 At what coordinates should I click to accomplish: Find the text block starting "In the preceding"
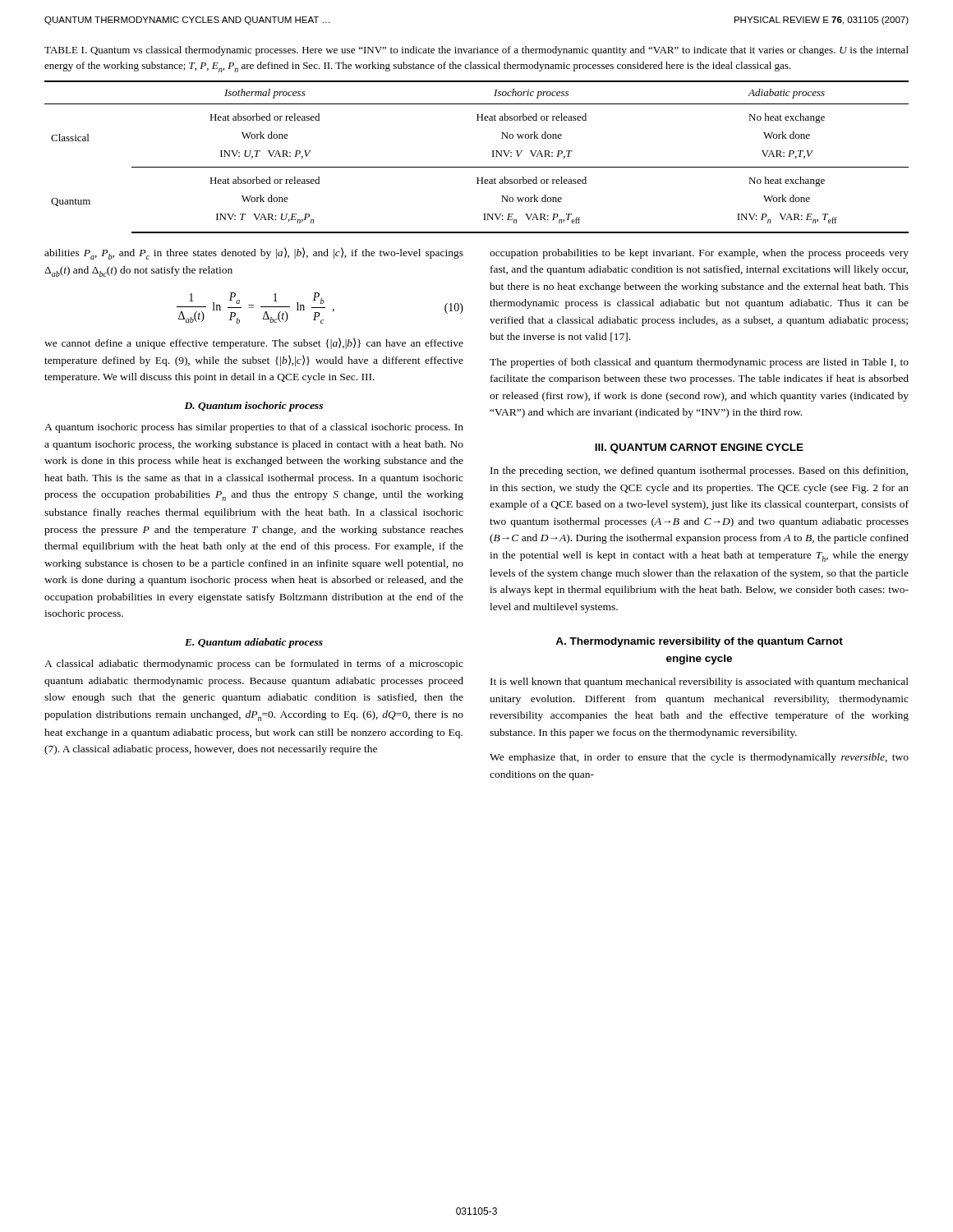(x=699, y=538)
